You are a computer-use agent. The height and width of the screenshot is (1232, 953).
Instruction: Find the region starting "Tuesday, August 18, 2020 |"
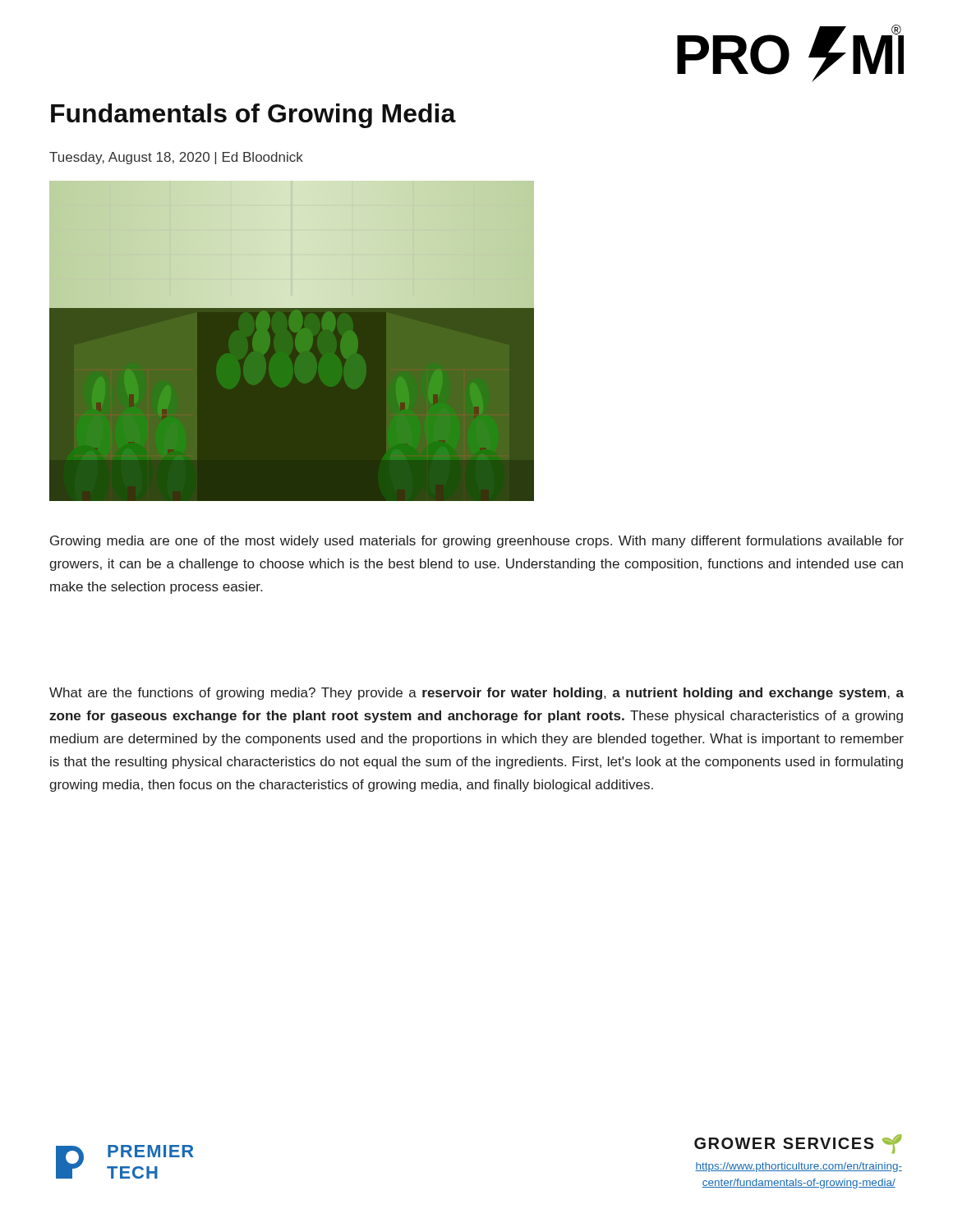pos(176,157)
